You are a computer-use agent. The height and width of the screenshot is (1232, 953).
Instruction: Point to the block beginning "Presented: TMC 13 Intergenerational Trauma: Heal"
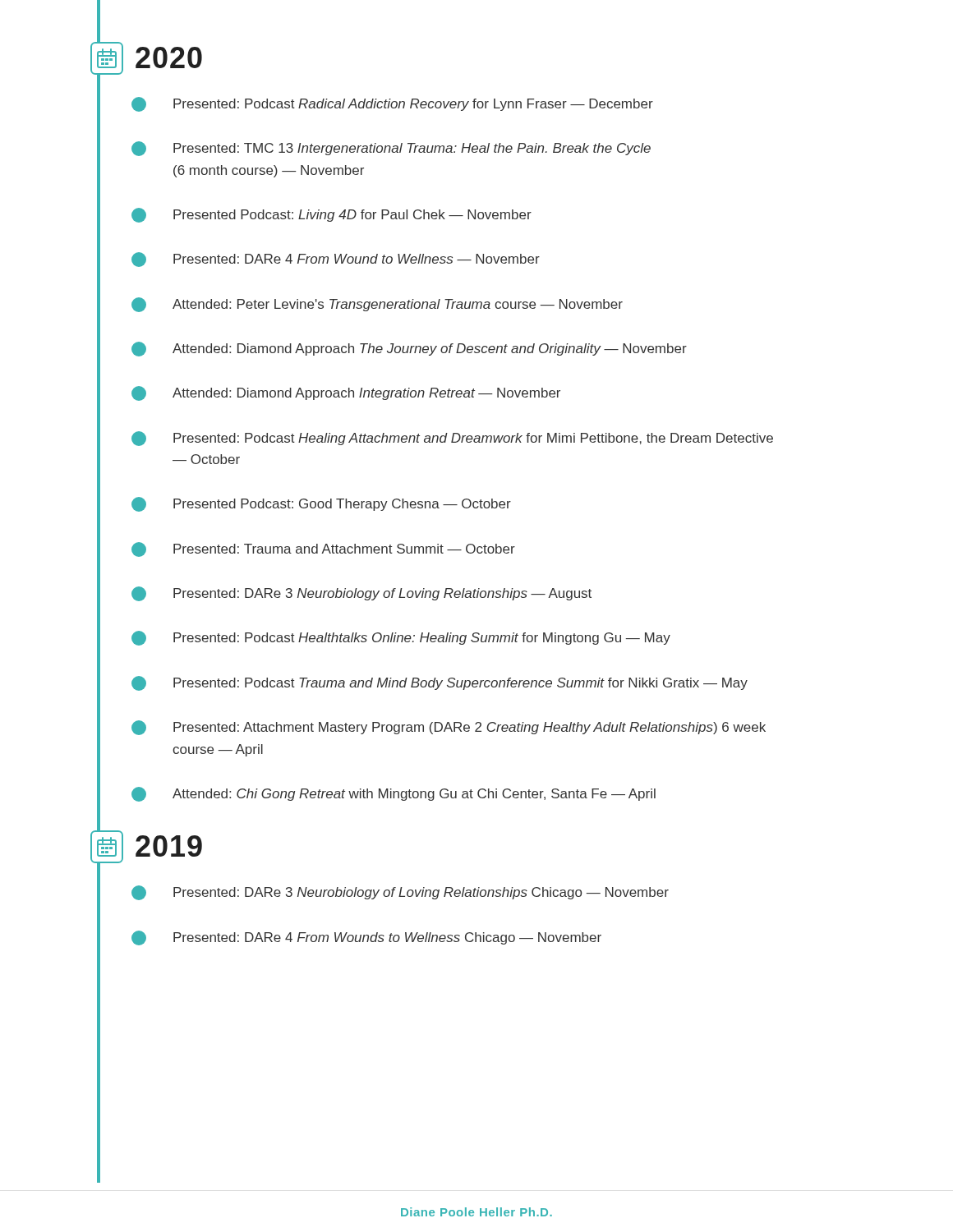[513, 160]
